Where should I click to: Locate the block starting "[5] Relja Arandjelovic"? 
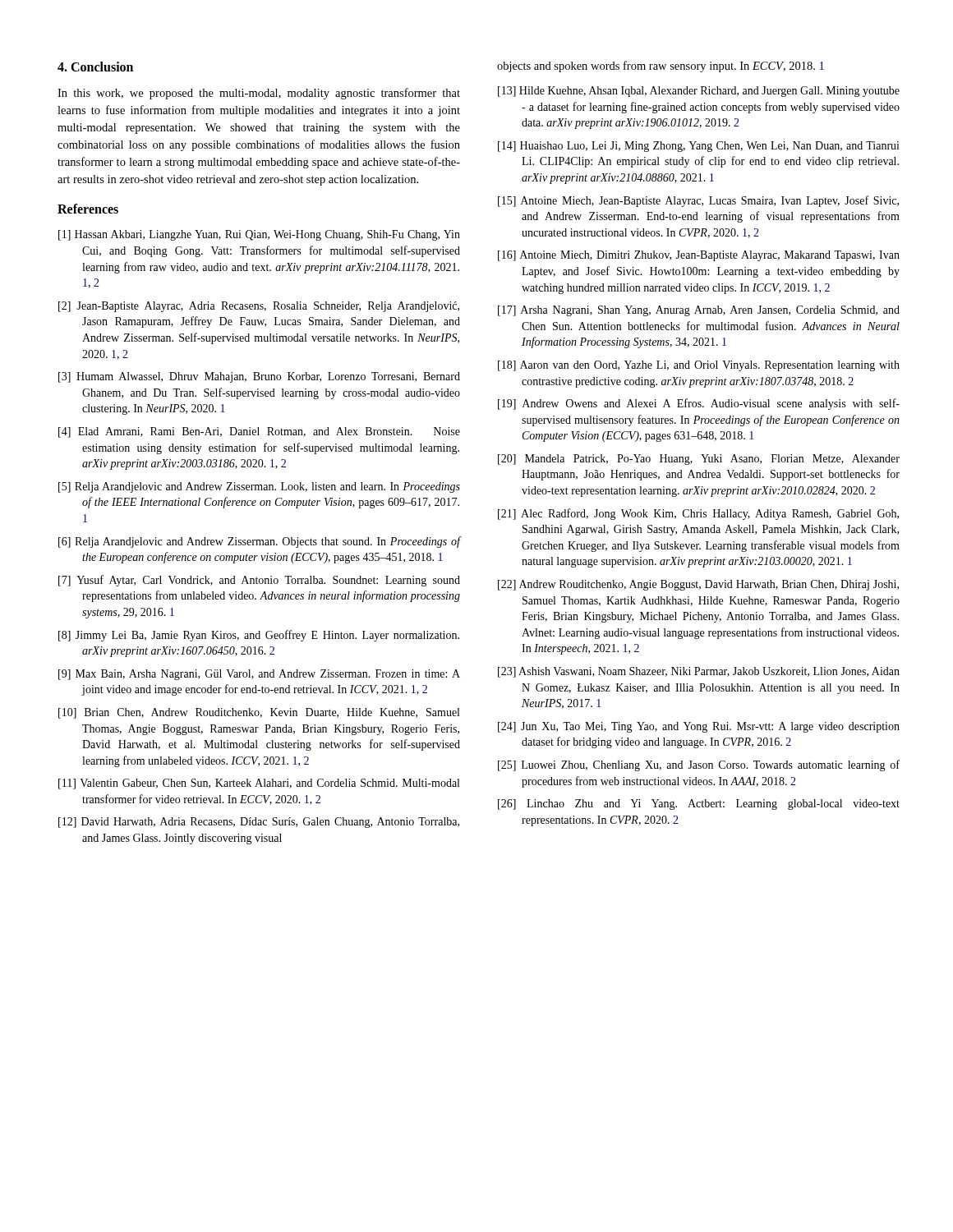point(259,503)
